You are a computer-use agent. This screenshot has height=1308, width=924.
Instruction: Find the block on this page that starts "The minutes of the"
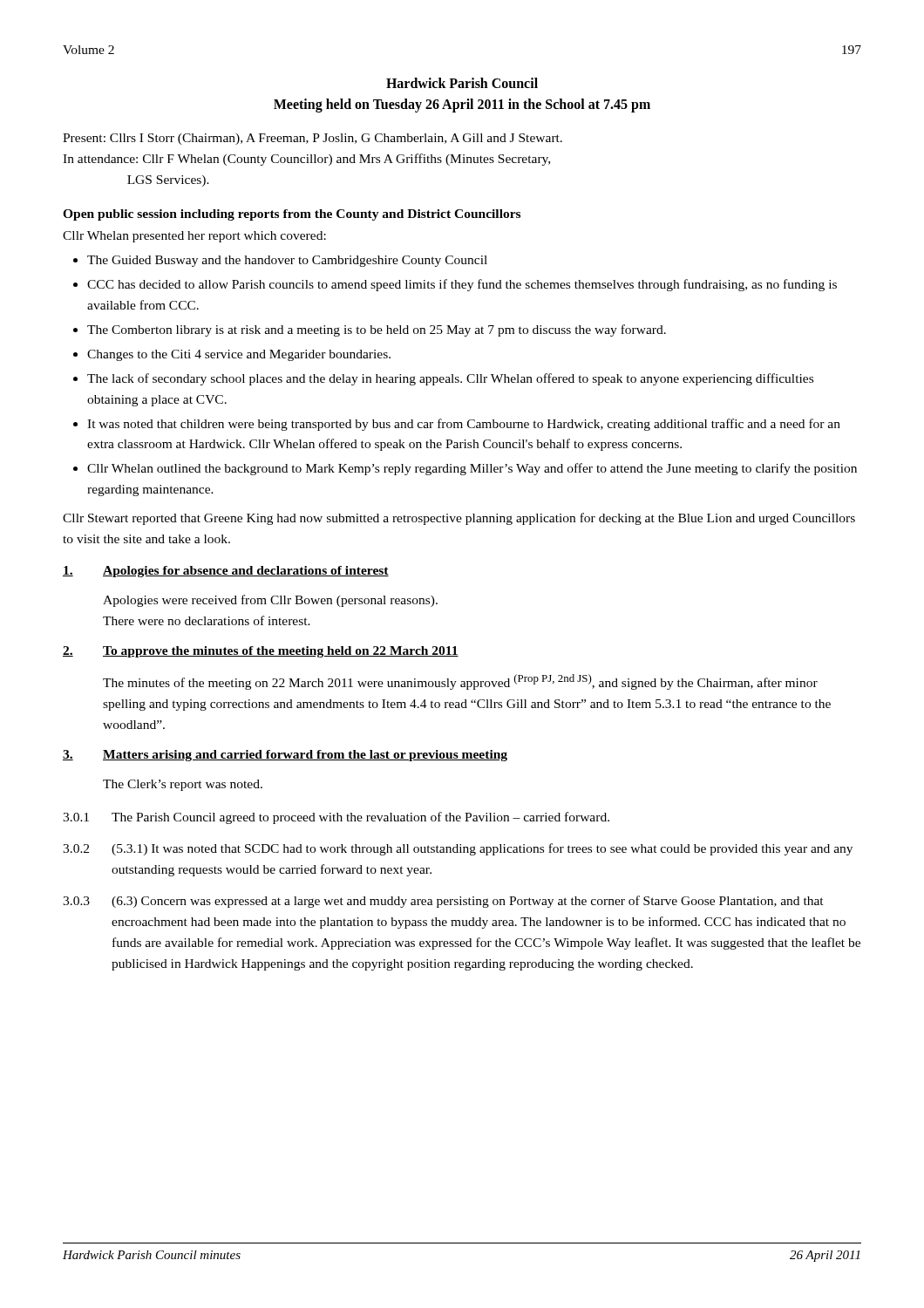pyautogui.click(x=467, y=702)
